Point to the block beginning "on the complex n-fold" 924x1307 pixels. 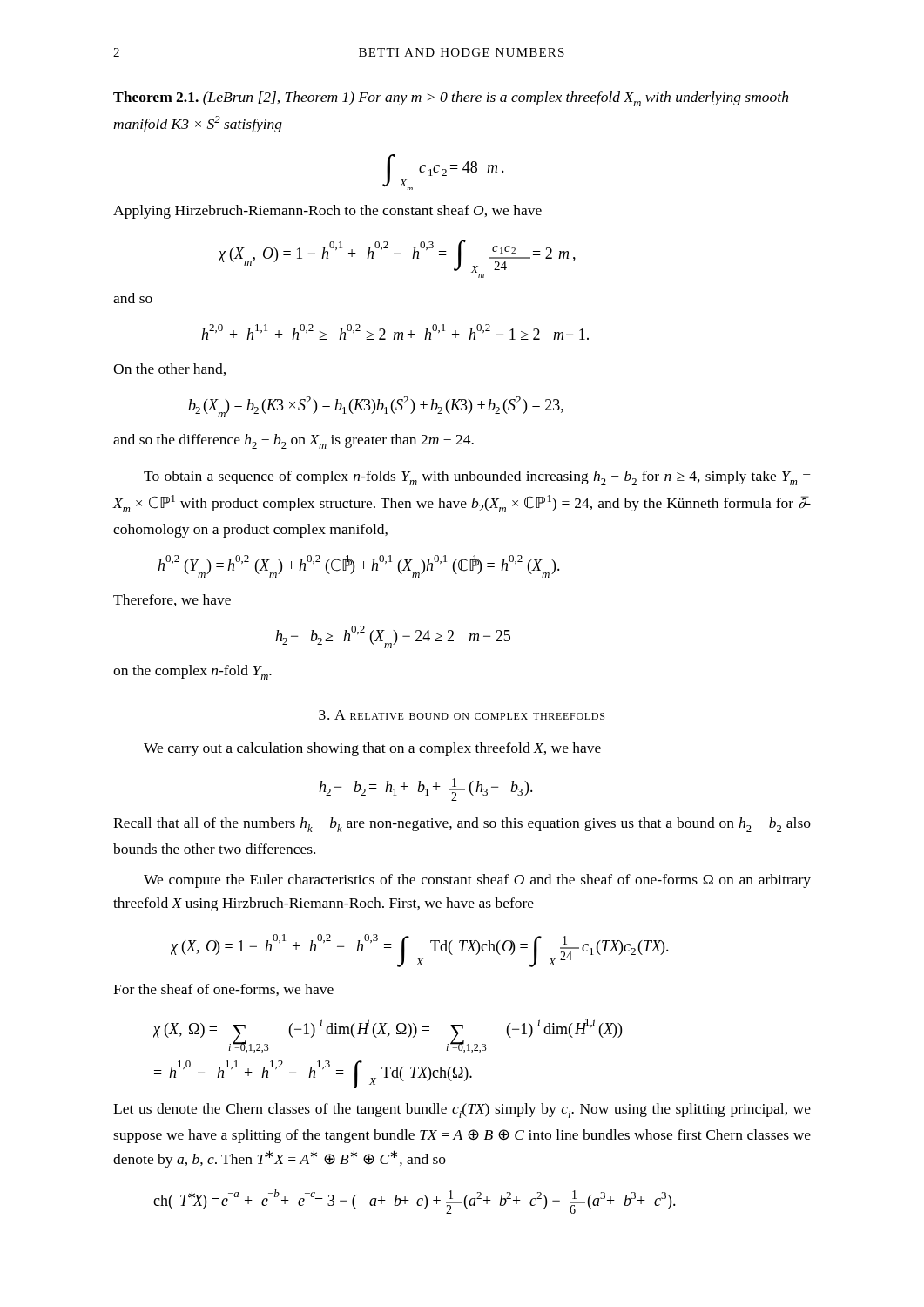point(193,672)
